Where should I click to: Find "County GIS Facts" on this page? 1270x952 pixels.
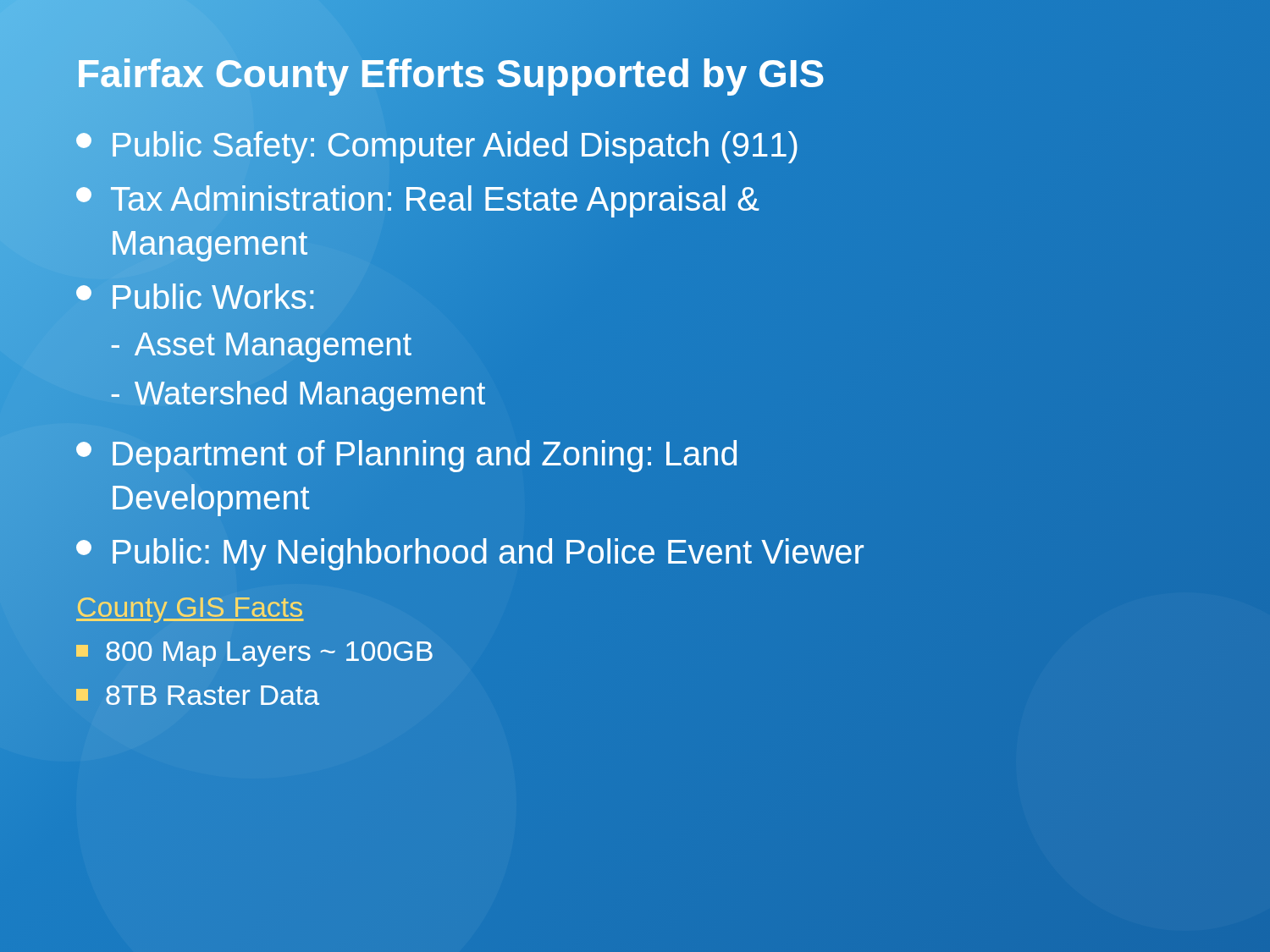coord(190,607)
